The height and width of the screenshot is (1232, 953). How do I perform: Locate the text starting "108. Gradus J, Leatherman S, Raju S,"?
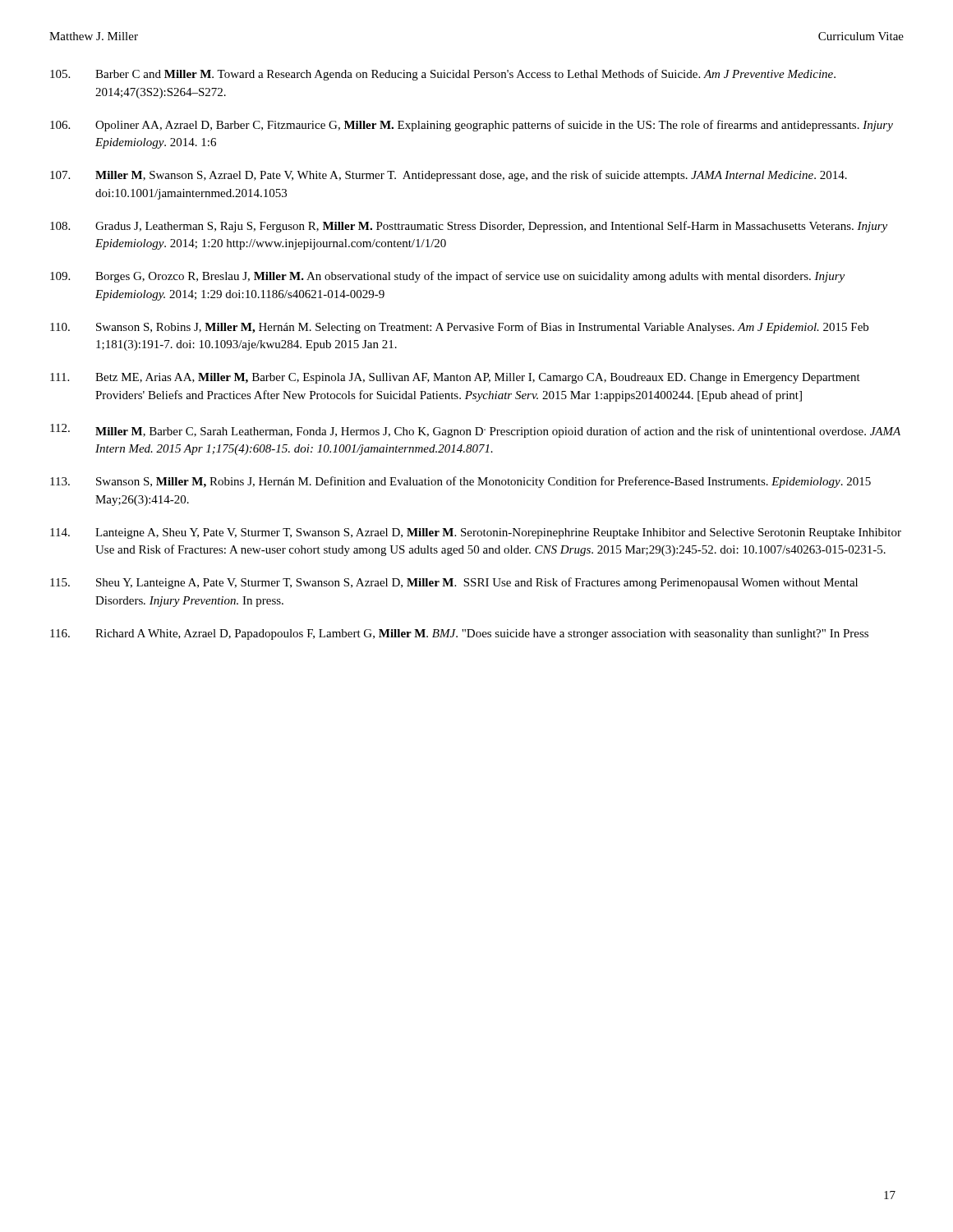pyautogui.click(x=476, y=235)
